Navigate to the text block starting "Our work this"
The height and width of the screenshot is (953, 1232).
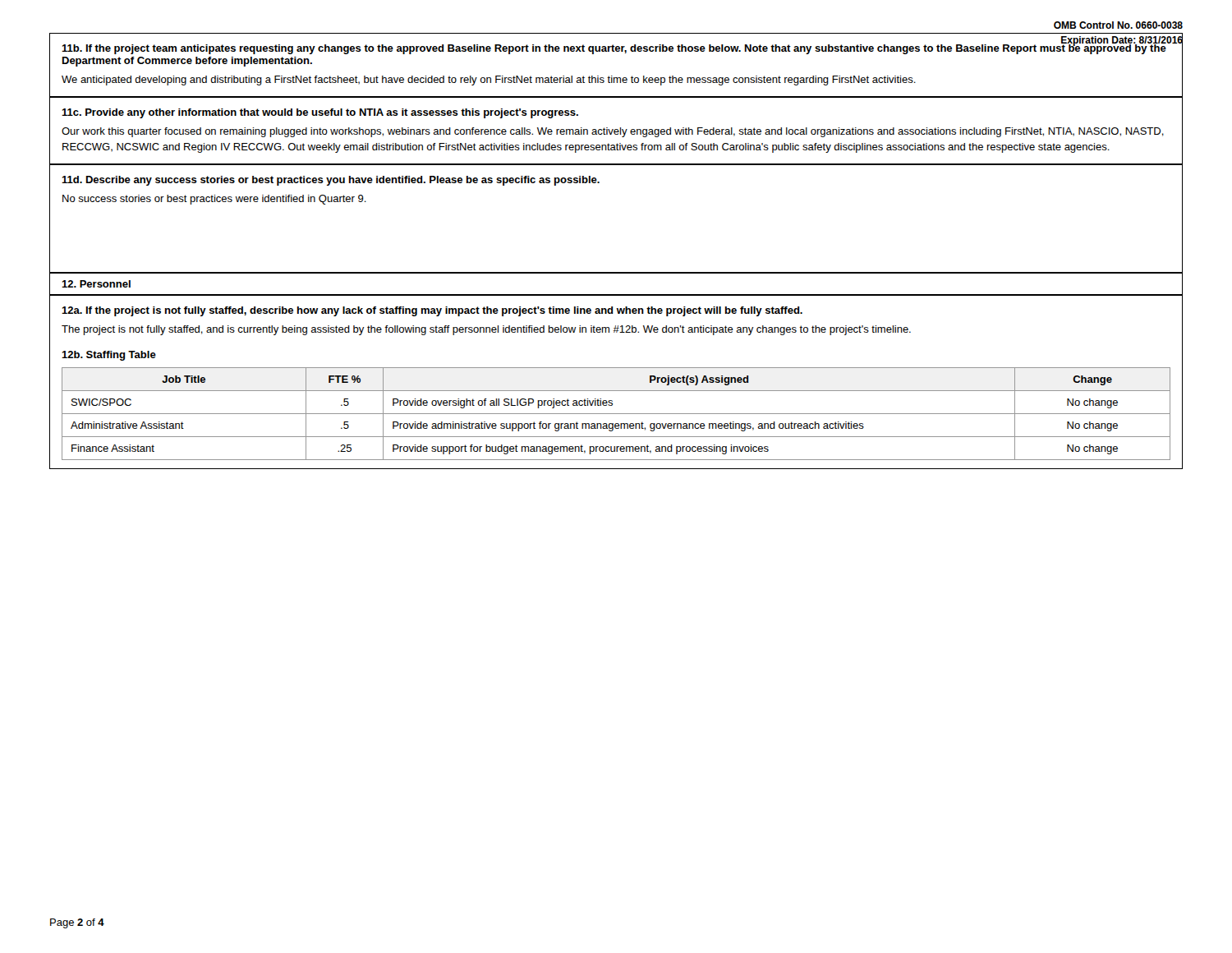tap(613, 139)
